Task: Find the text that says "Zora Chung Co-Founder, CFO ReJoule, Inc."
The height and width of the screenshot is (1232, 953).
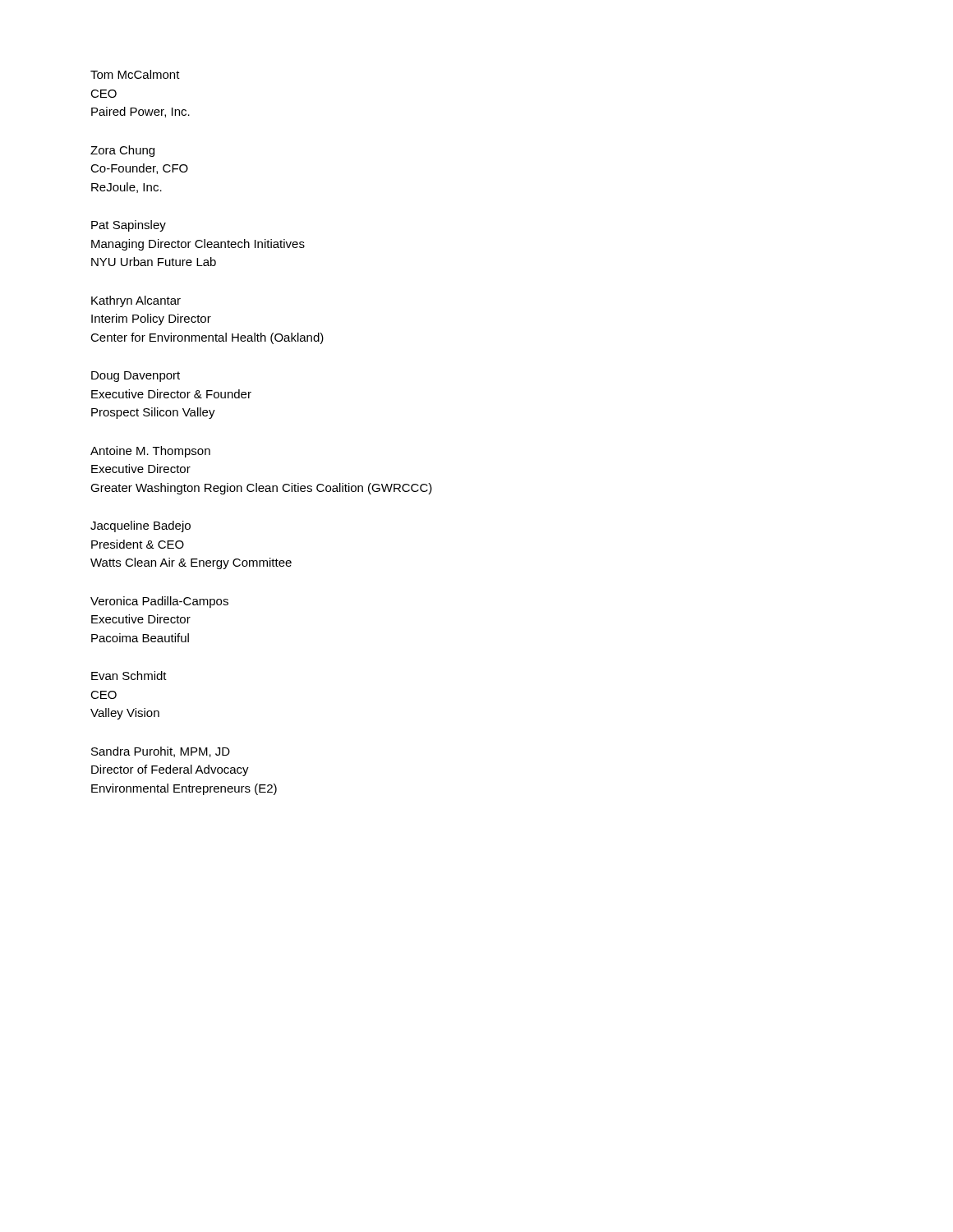Action: point(122,151)
